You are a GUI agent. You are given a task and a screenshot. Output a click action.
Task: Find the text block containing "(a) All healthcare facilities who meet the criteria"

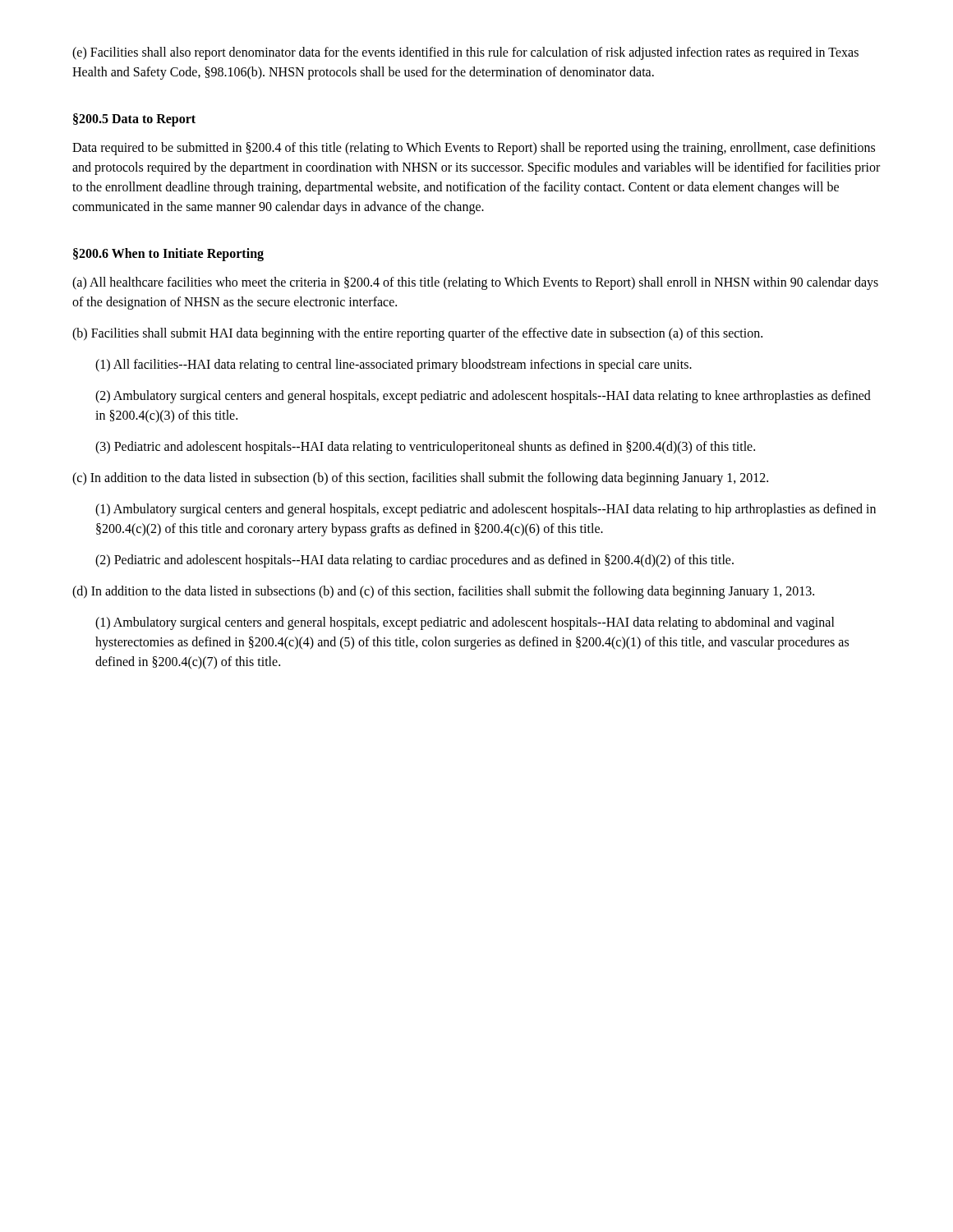click(475, 292)
